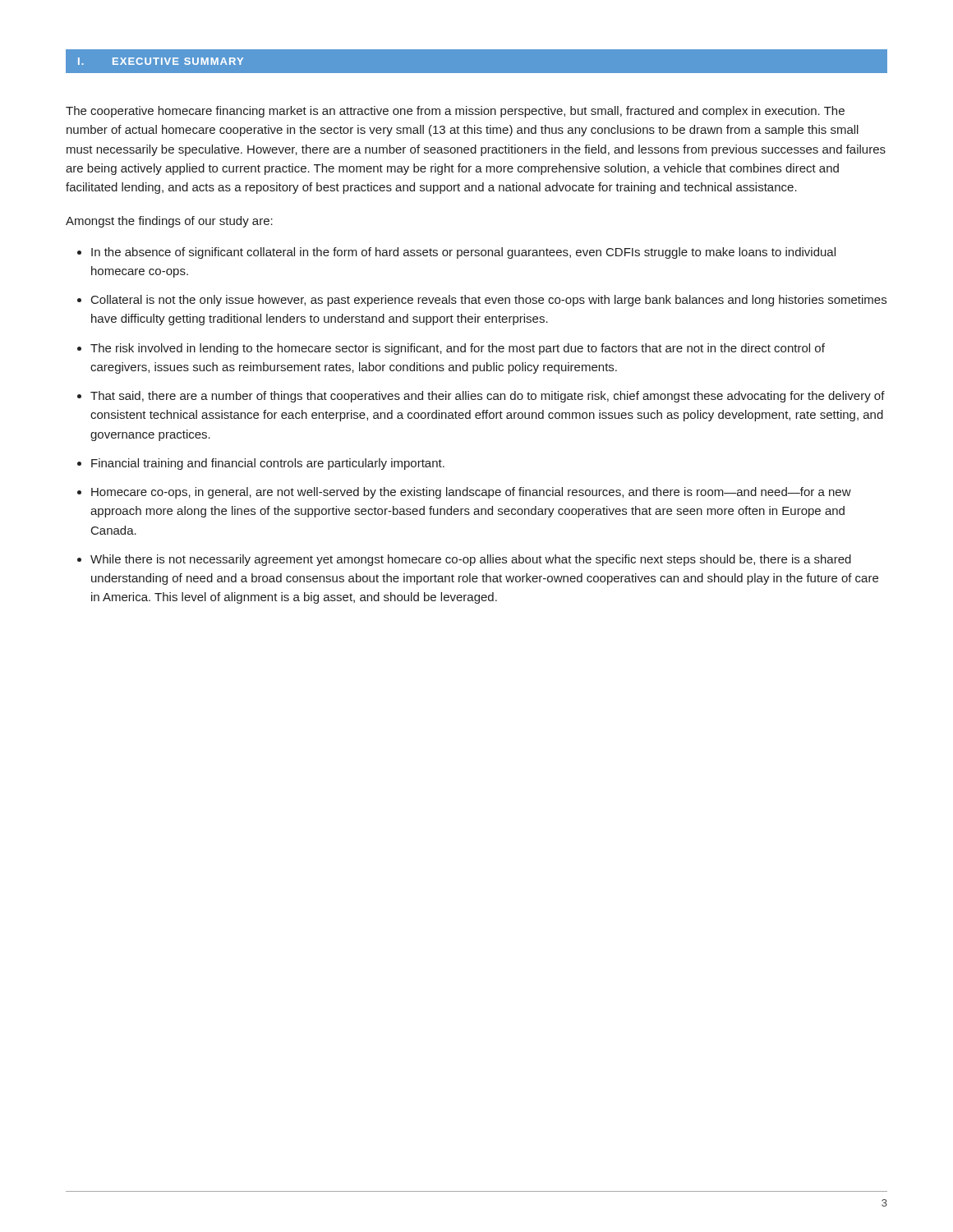This screenshot has height=1232, width=953.
Task: Point to the passage starting "That said, there are"
Action: pyautogui.click(x=487, y=415)
